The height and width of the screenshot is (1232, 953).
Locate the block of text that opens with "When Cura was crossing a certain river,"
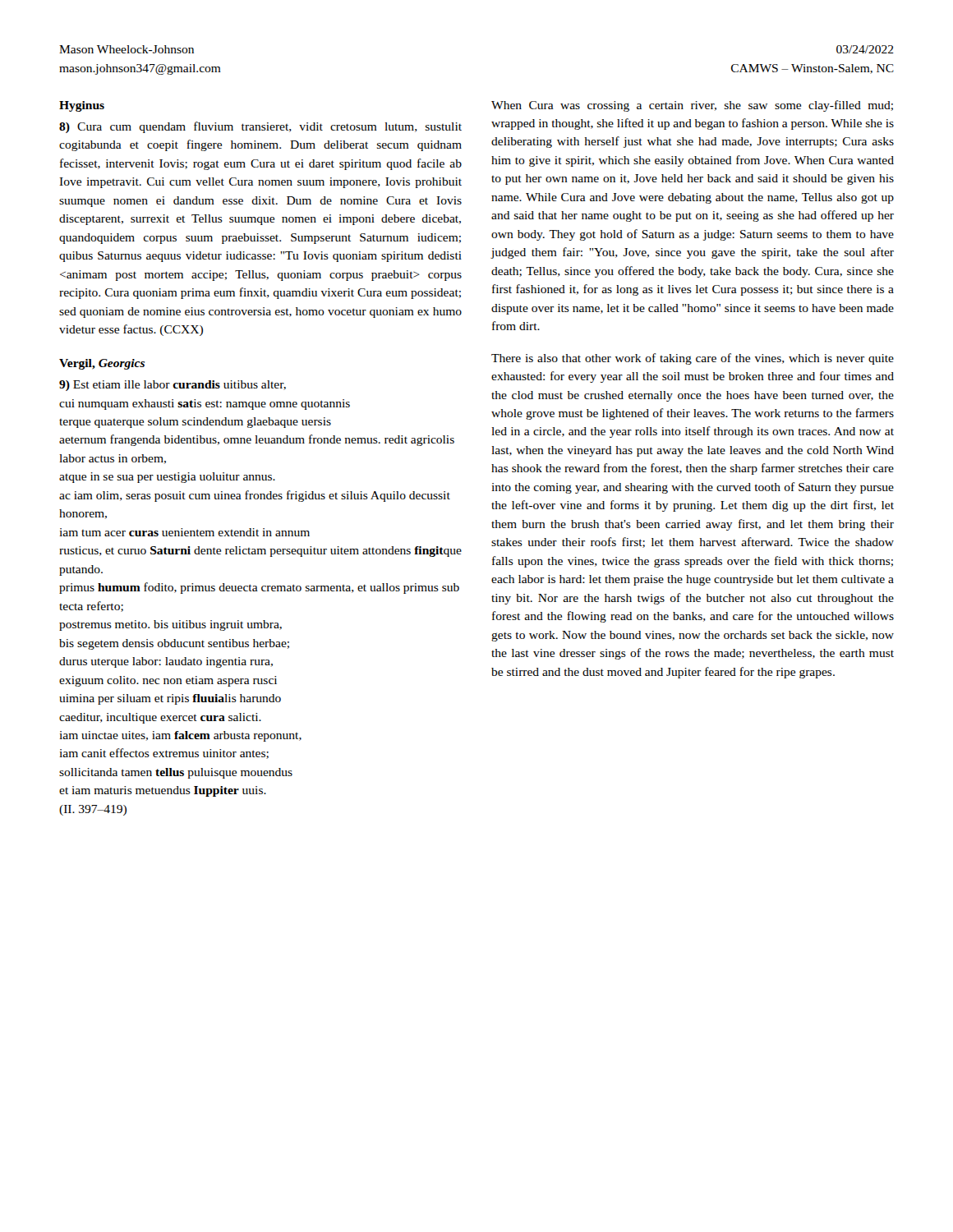693,216
